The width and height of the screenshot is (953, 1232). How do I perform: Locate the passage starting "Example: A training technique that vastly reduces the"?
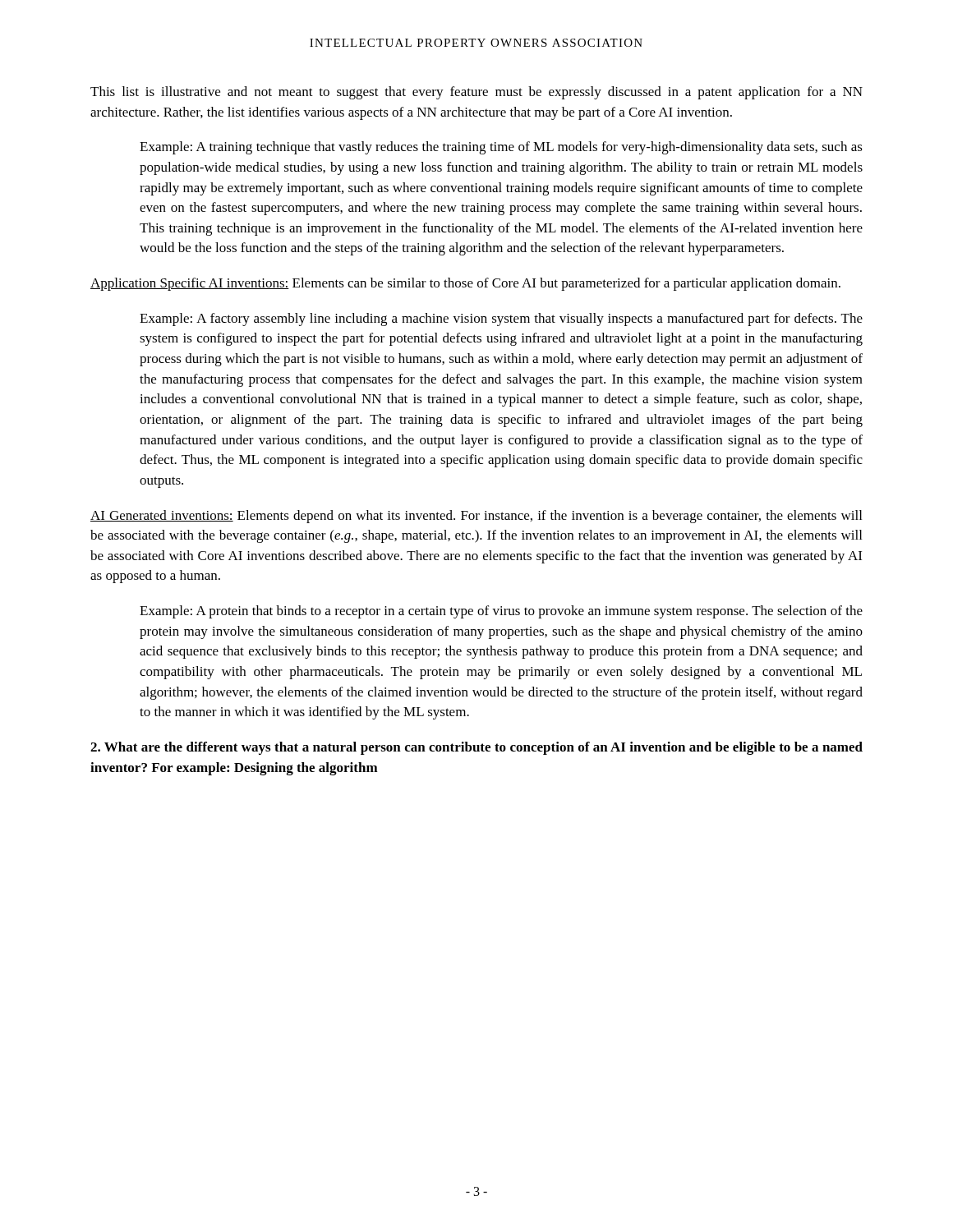pyautogui.click(x=501, y=197)
